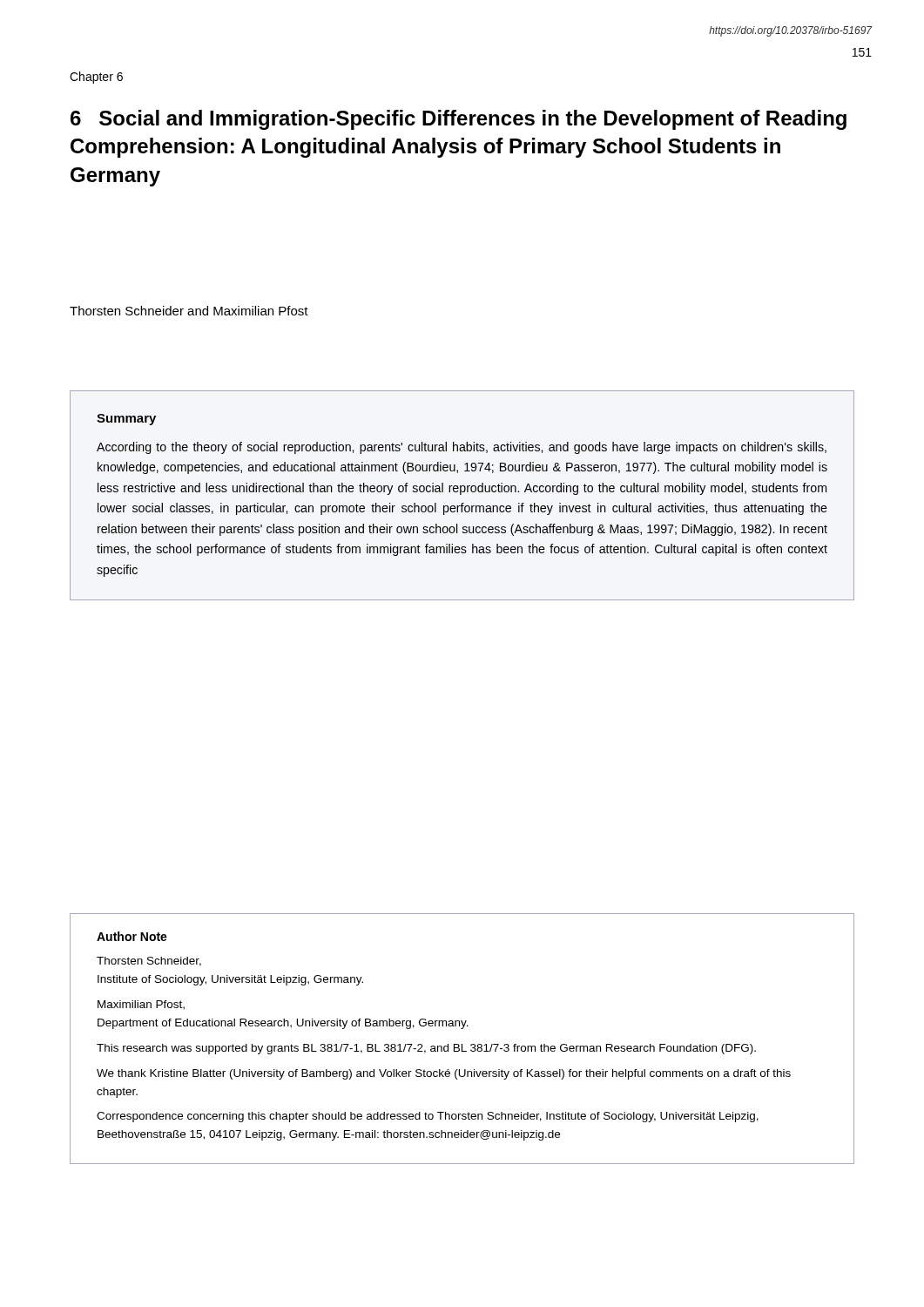Find the region starting "Thorsten Schneider,Institute of Sociology, Universität Leipzig, Germany."
The height and width of the screenshot is (1307, 924).
click(x=230, y=970)
